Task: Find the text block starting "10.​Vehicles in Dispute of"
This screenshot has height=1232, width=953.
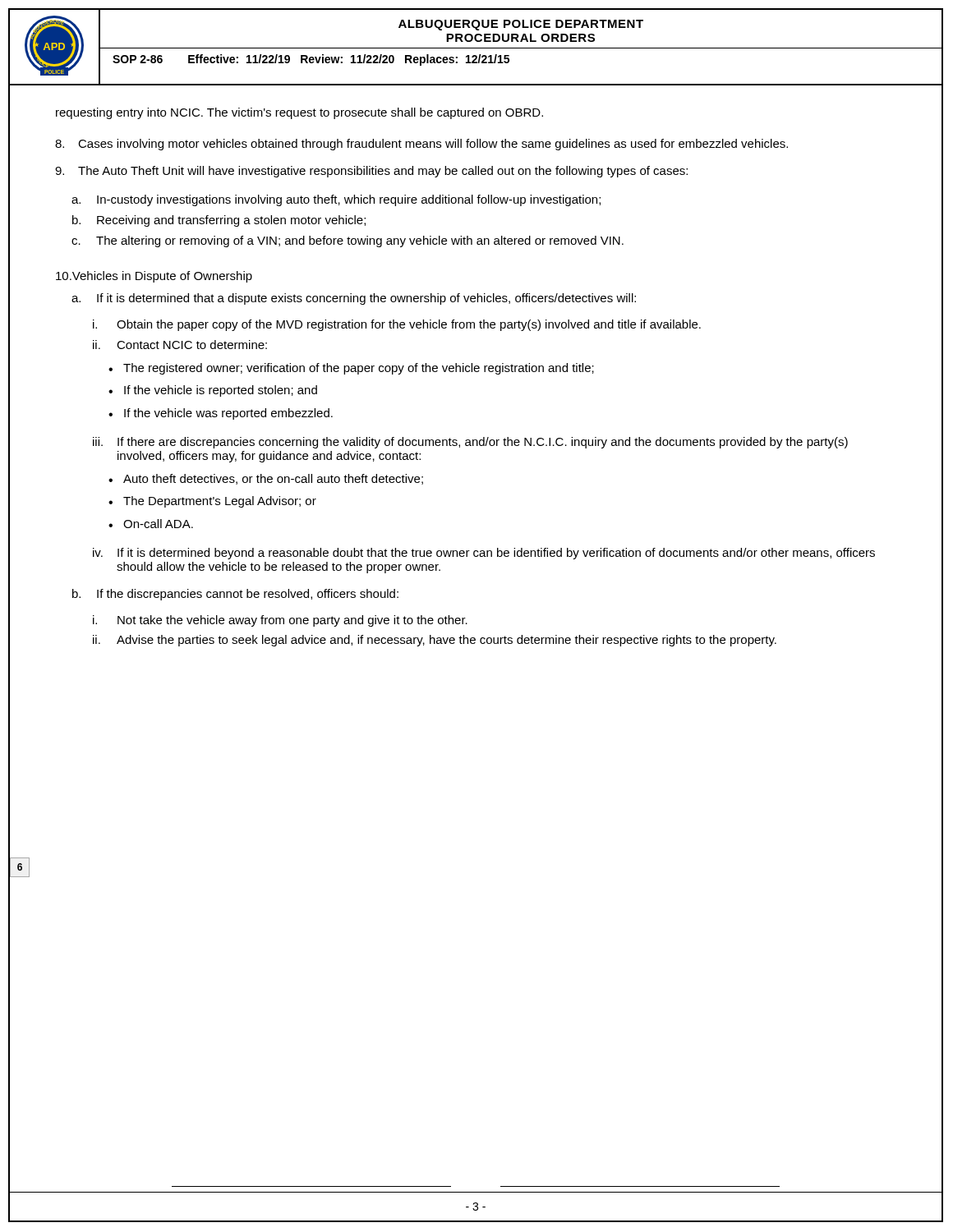Action: (x=154, y=275)
